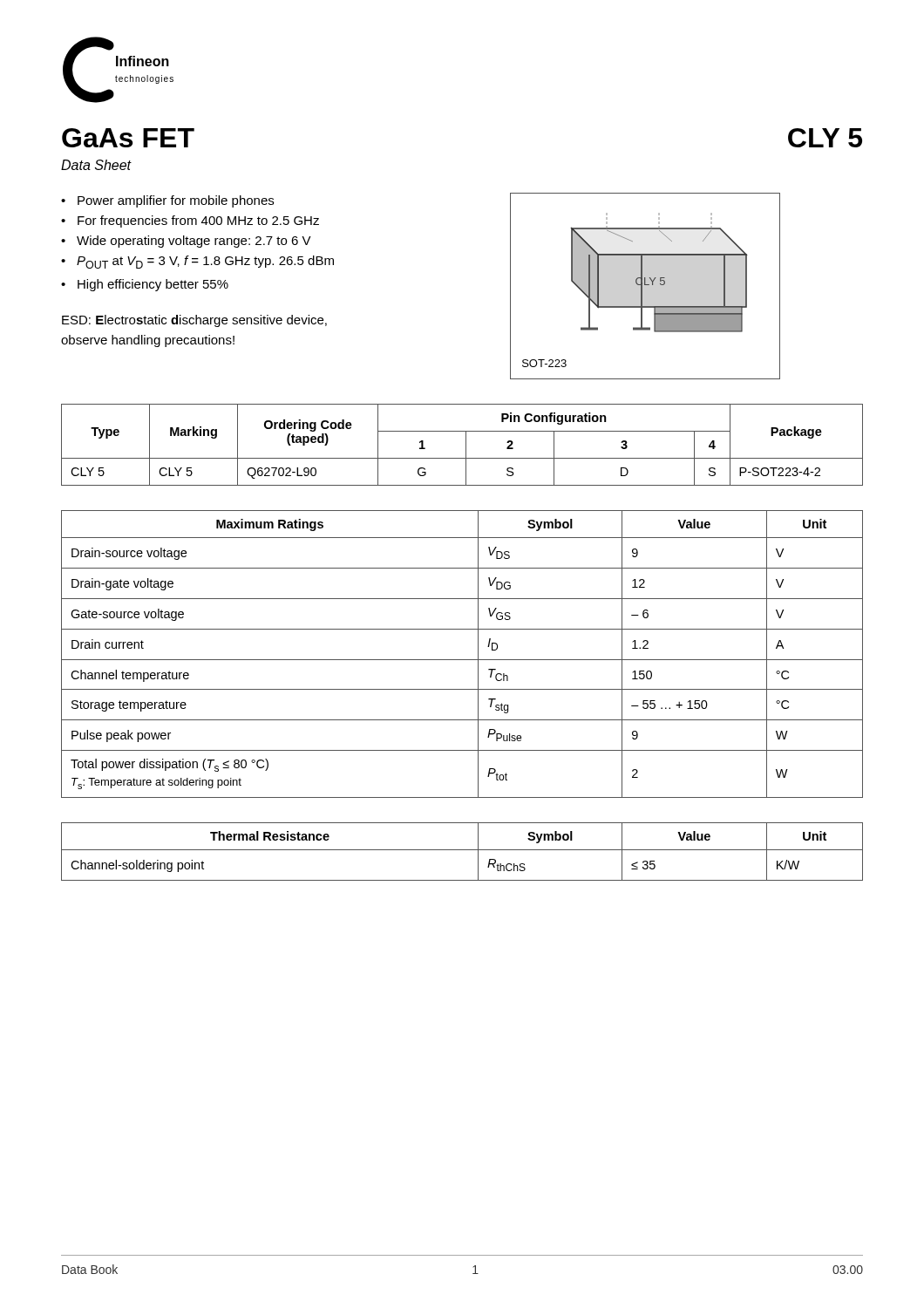This screenshot has height=1308, width=924.
Task: Click on the illustration
Action: pyautogui.click(x=645, y=286)
